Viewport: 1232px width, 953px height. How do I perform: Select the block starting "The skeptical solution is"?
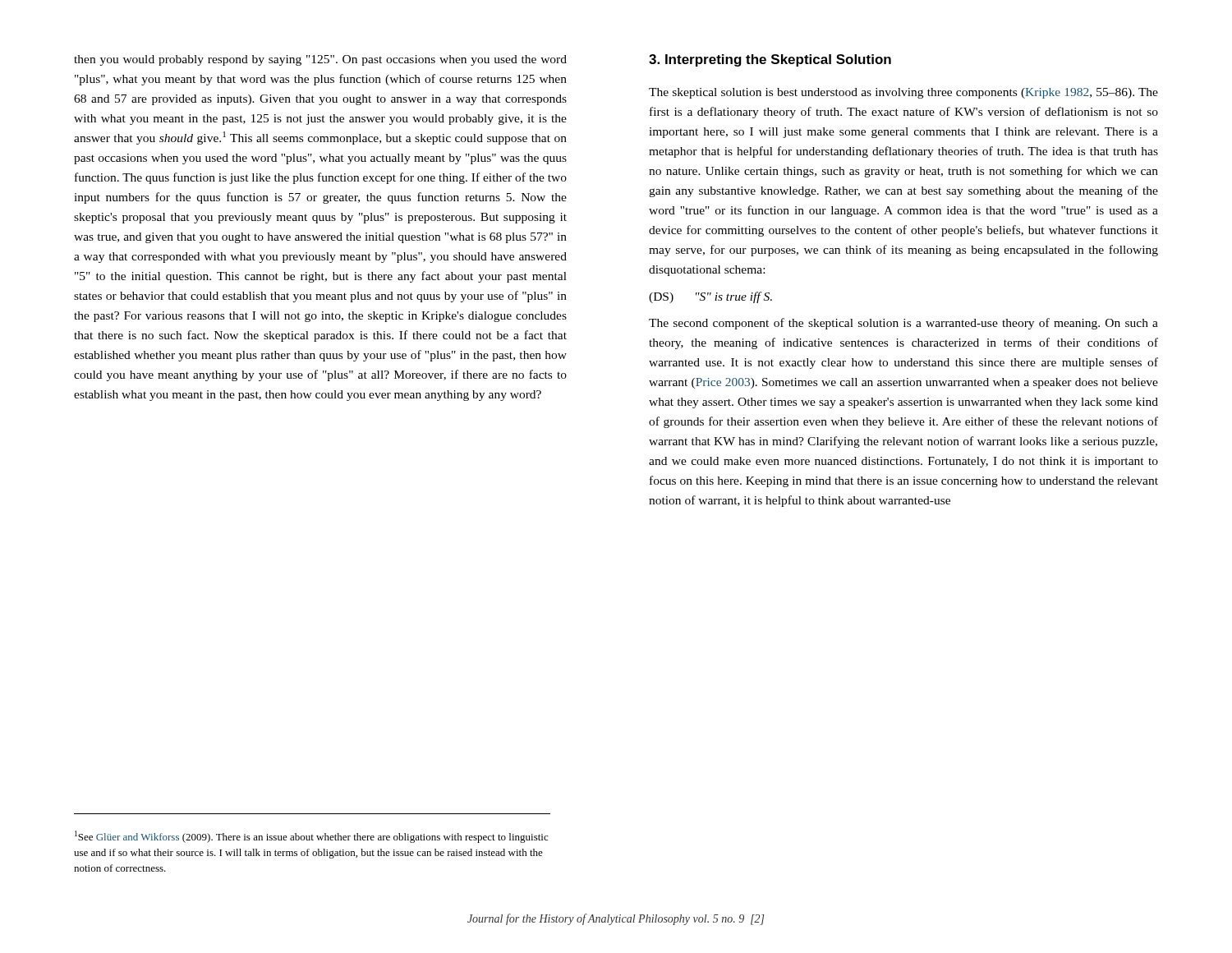pos(903,181)
